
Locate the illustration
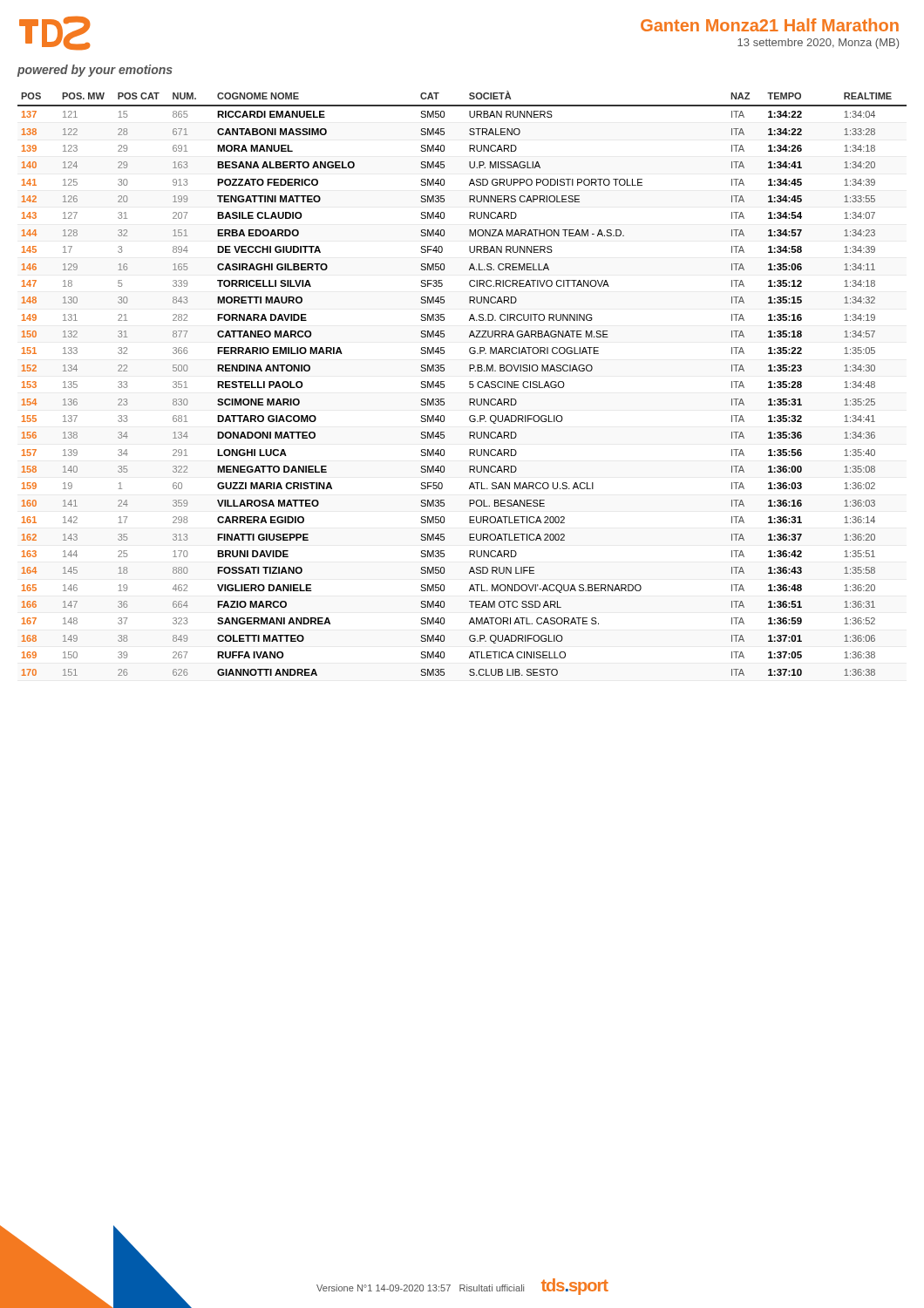pos(462,1267)
